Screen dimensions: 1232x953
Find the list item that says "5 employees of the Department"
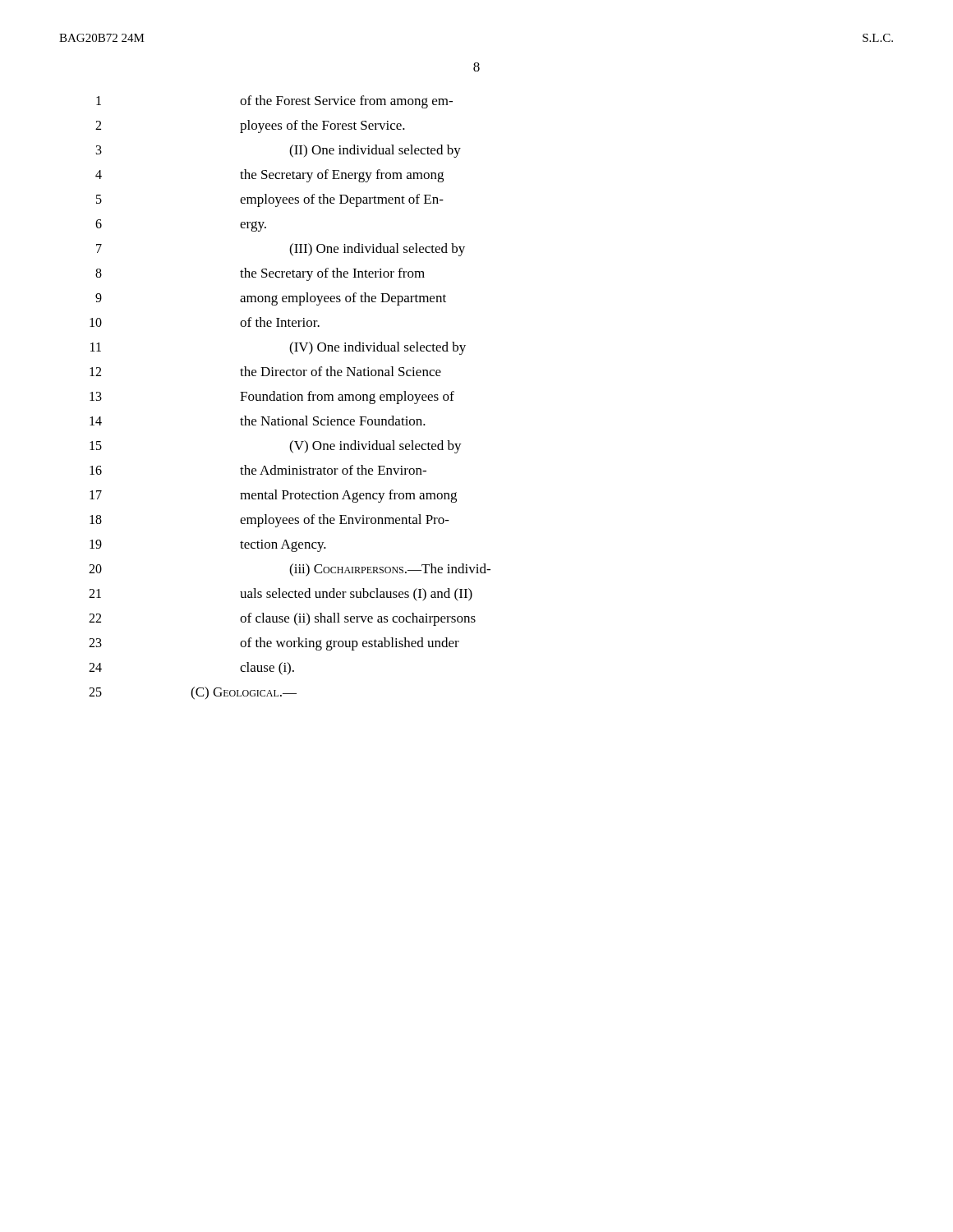pos(270,200)
